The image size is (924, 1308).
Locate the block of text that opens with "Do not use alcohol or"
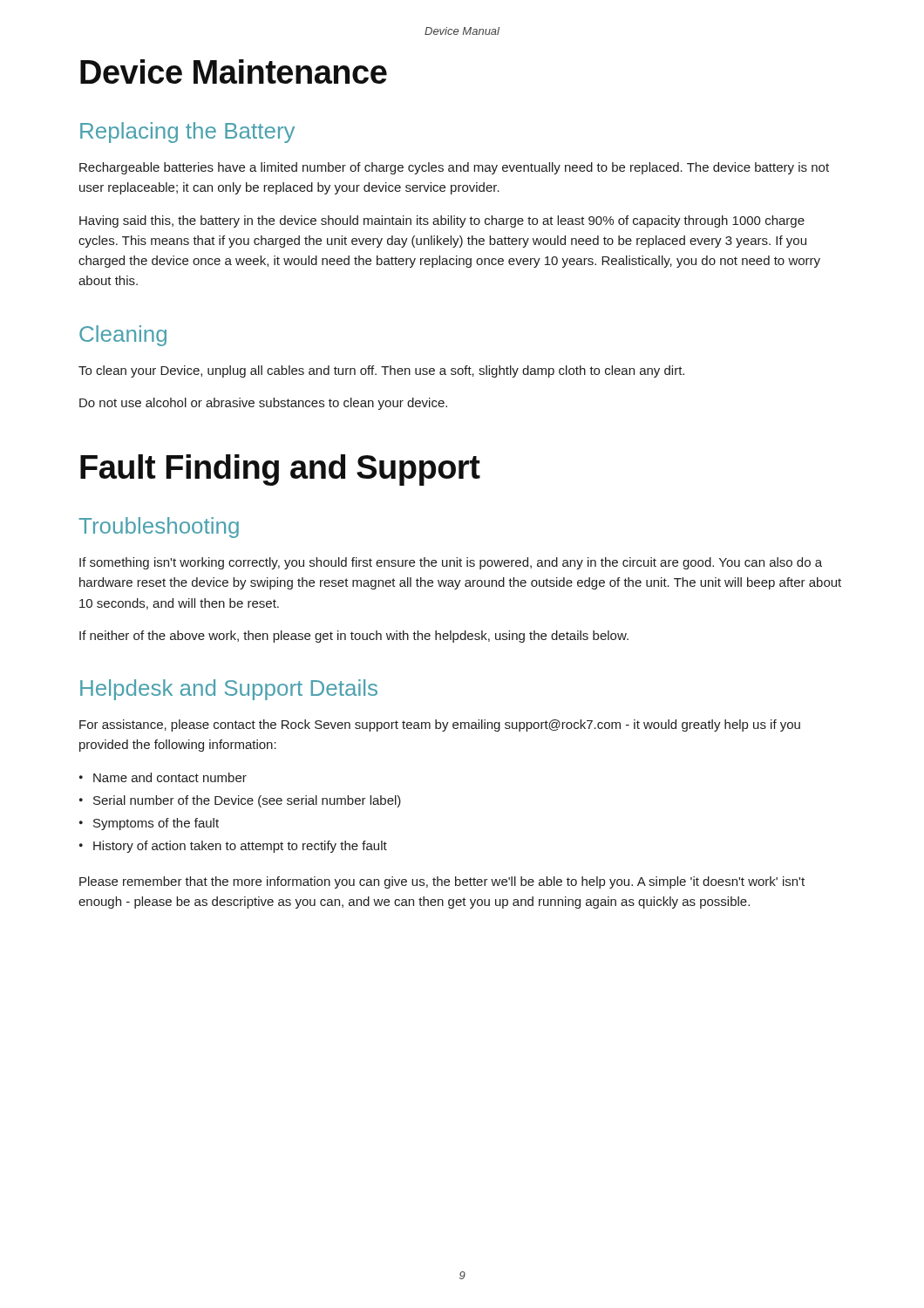pos(263,402)
